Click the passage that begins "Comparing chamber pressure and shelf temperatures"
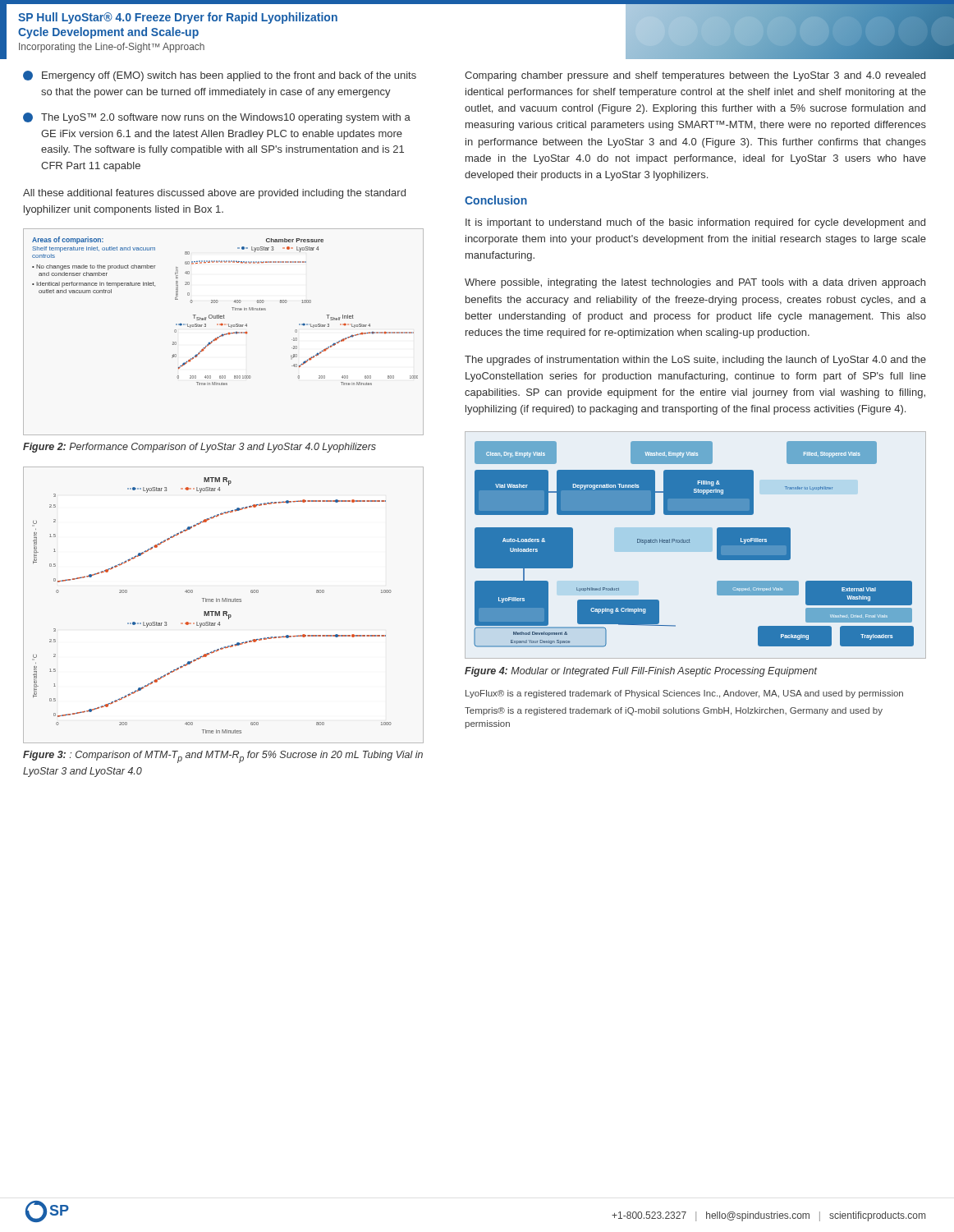The width and height of the screenshot is (954, 1232). [x=695, y=125]
